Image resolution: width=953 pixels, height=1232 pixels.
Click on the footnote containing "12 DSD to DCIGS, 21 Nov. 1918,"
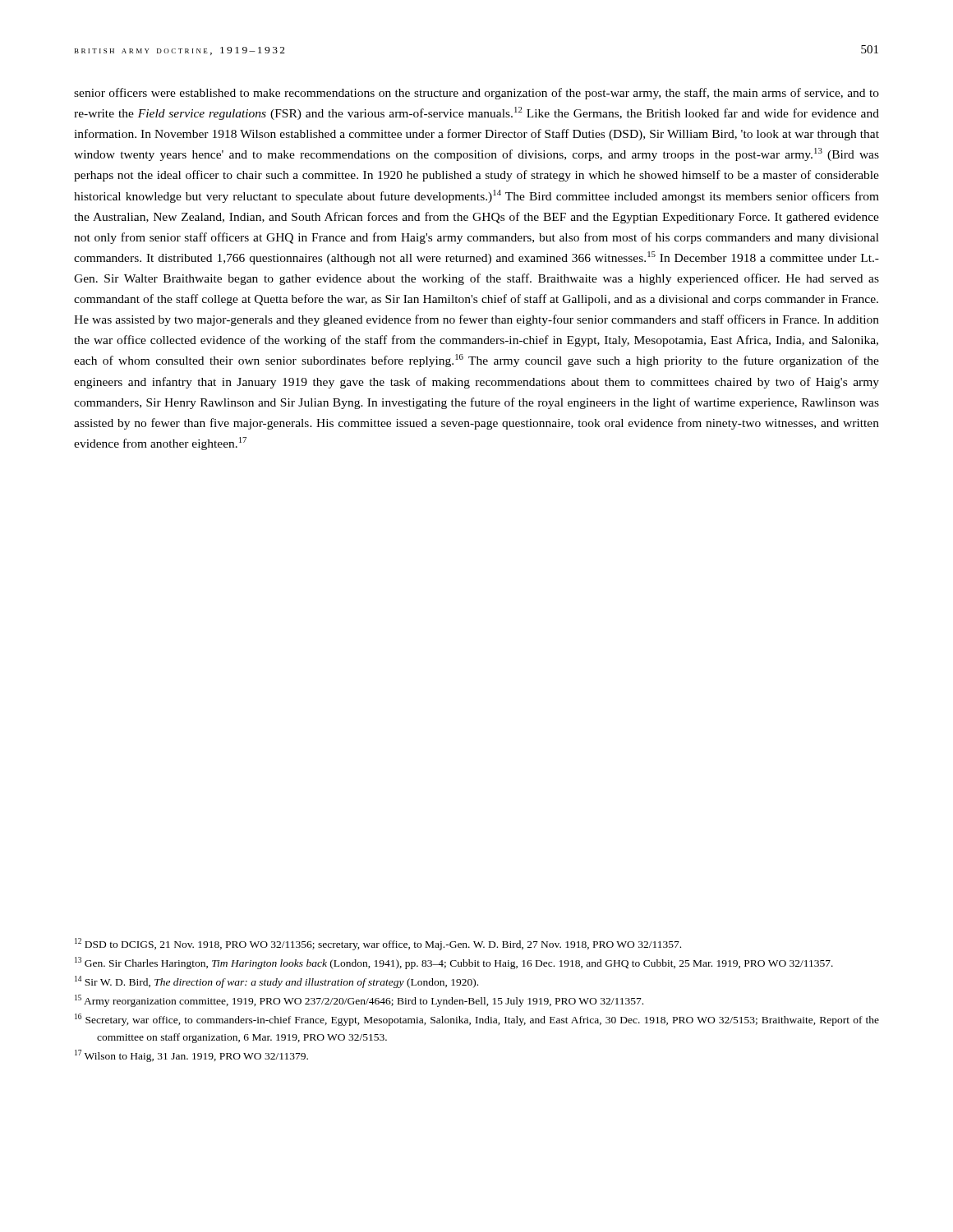point(378,943)
